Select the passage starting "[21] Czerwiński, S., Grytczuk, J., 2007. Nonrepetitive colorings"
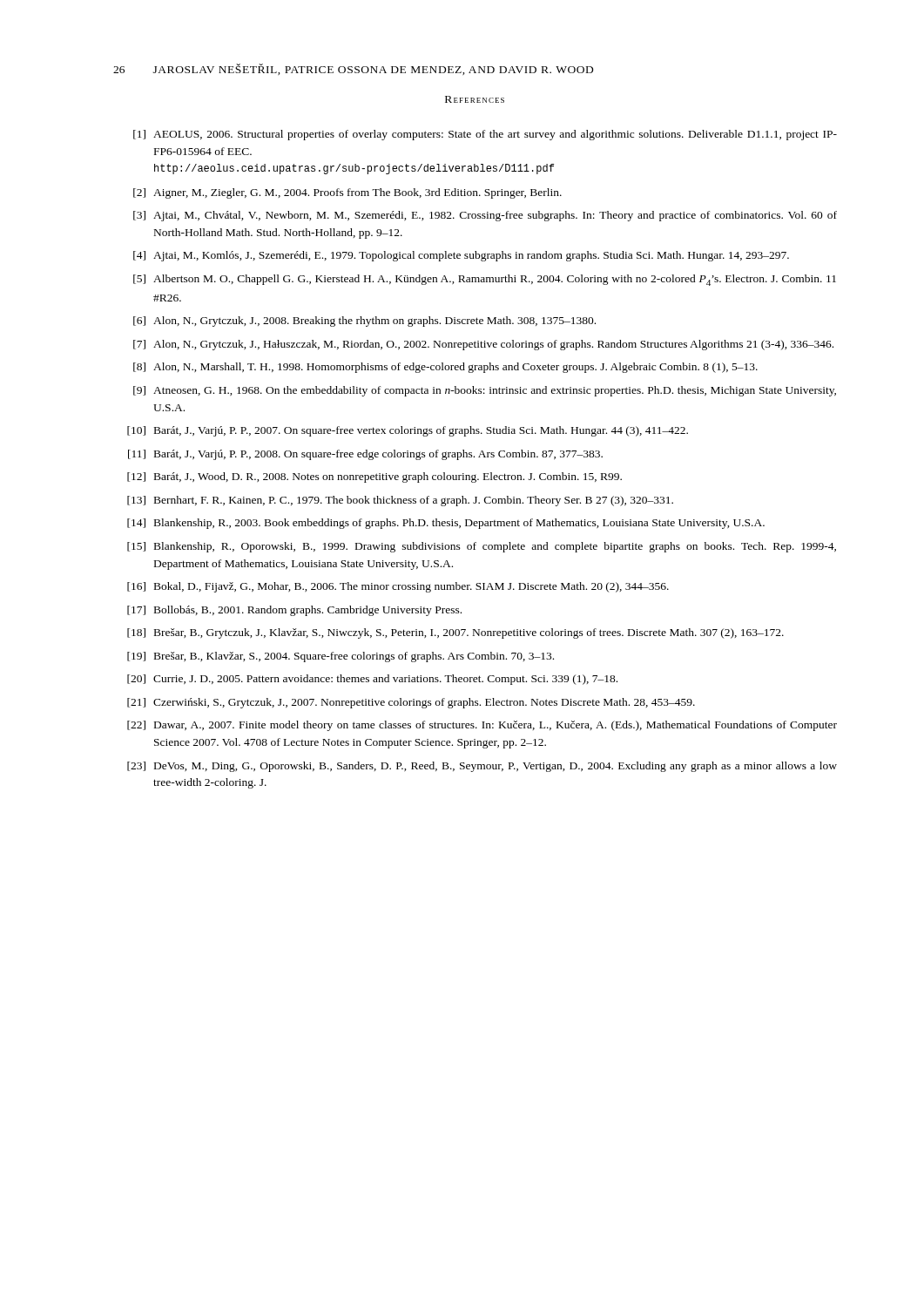 475,702
